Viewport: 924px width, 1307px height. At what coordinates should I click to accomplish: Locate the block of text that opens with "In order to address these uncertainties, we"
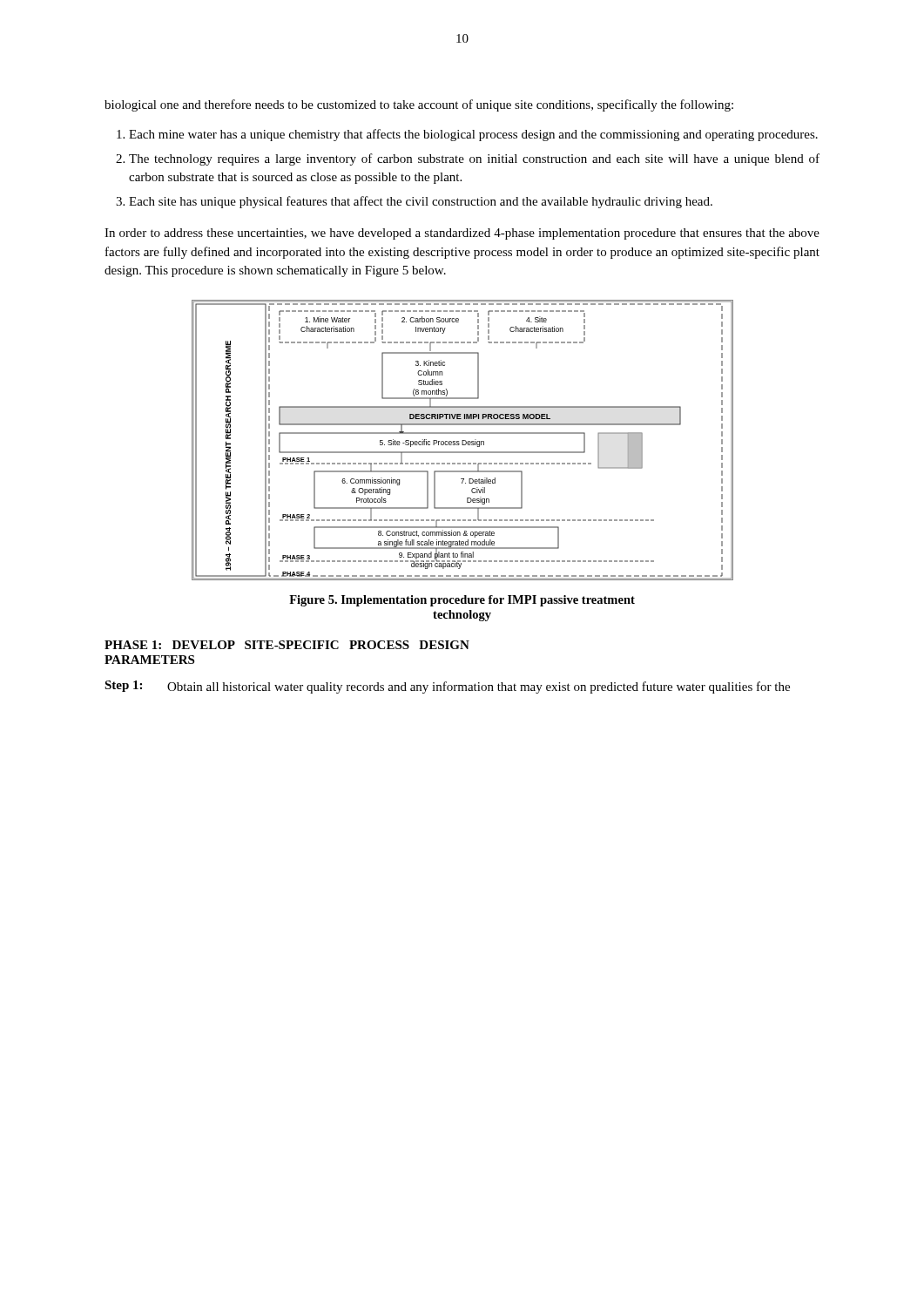coord(462,252)
